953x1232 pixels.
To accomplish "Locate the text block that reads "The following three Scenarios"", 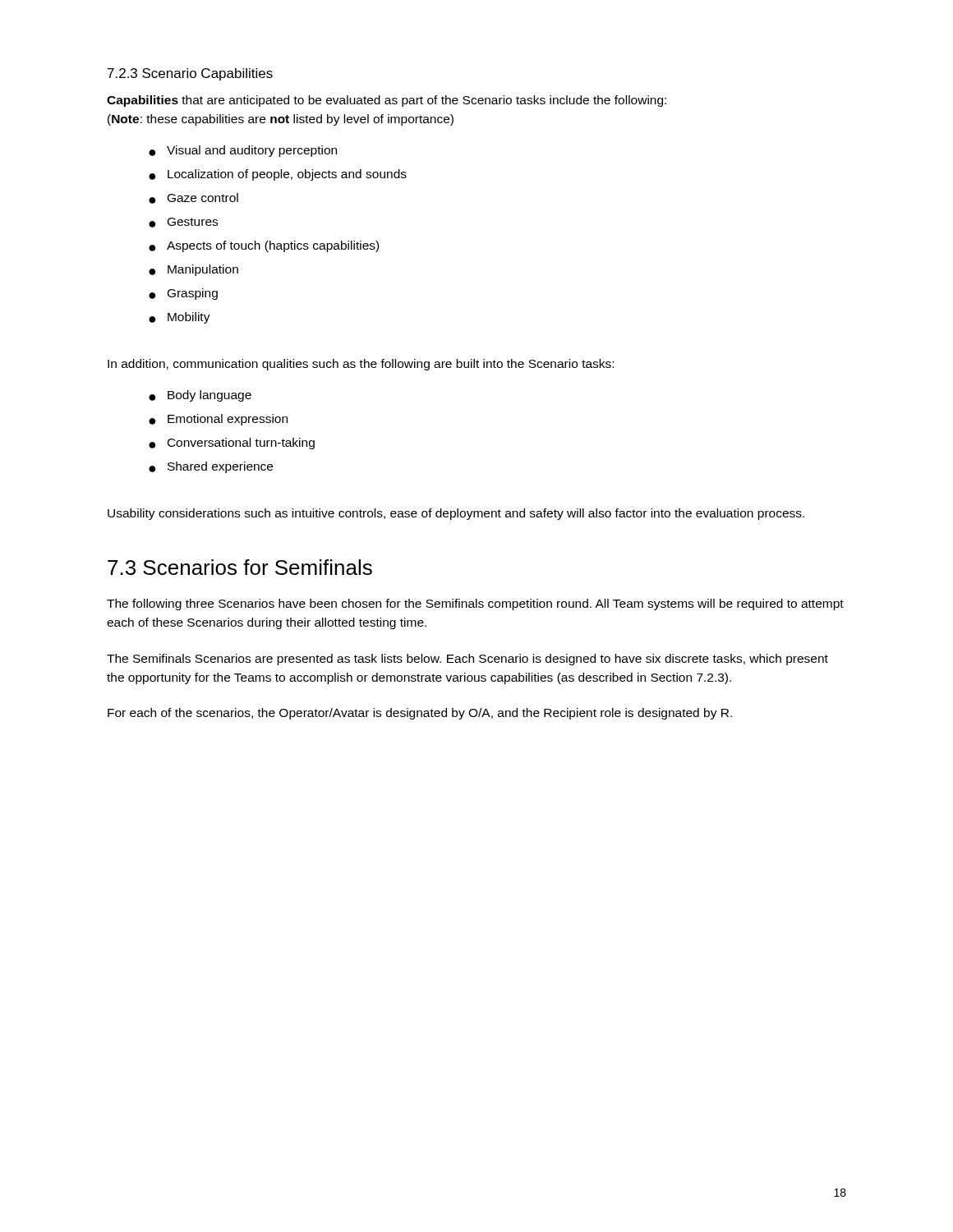I will pyautogui.click(x=475, y=613).
